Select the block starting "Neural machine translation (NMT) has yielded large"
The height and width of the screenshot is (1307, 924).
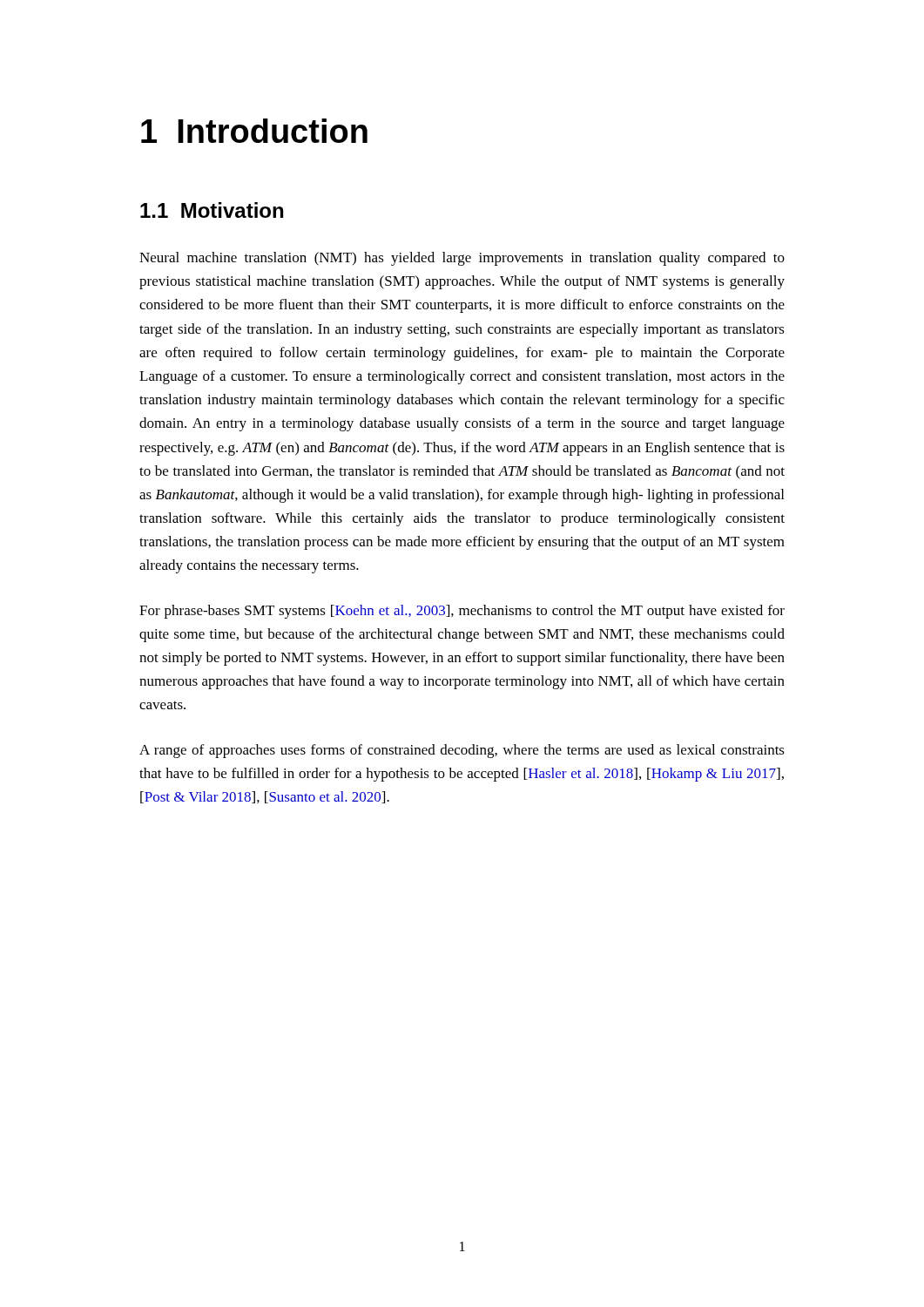[x=462, y=412]
